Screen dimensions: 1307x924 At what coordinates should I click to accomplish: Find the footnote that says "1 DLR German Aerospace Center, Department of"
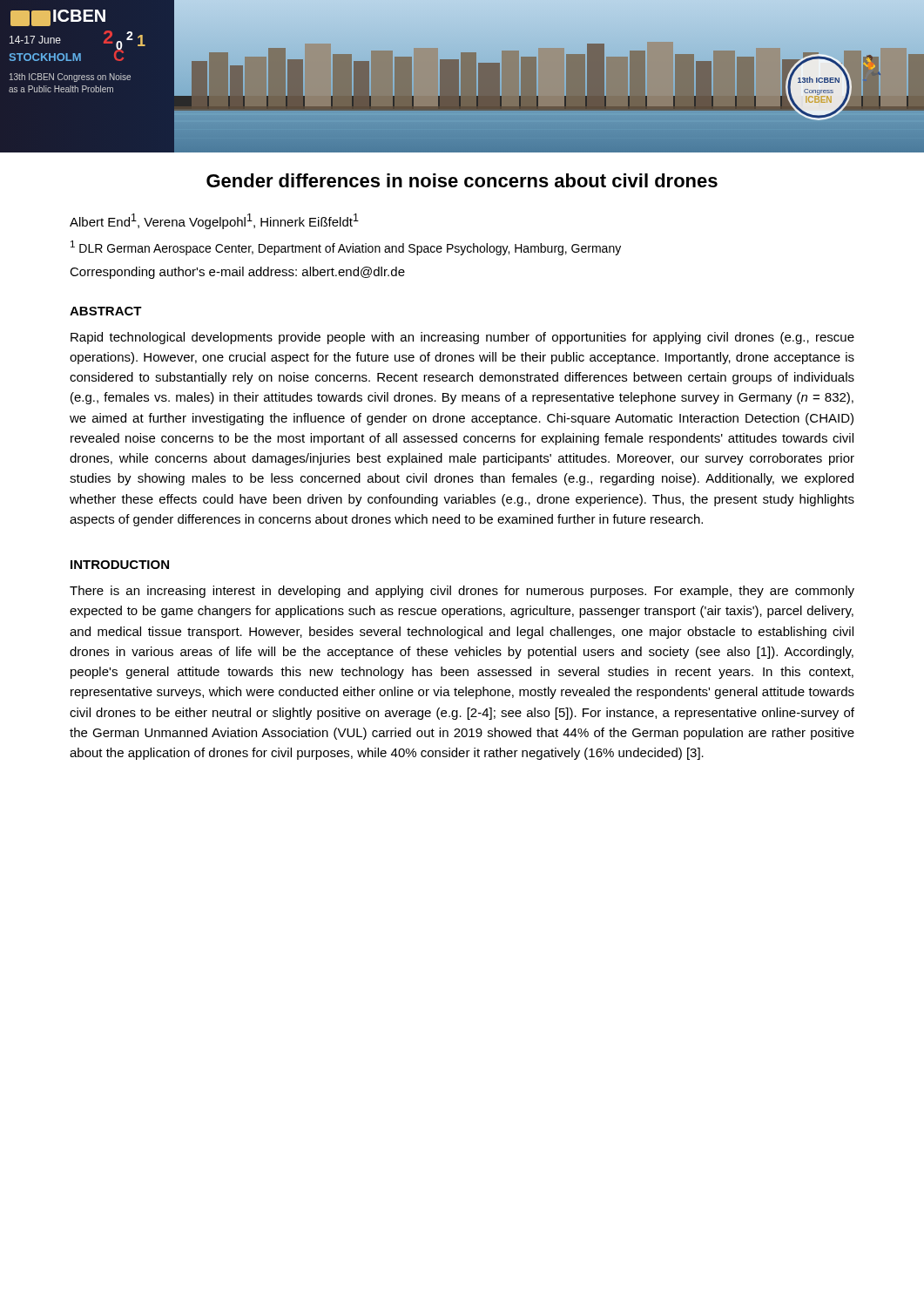[x=345, y=246]
